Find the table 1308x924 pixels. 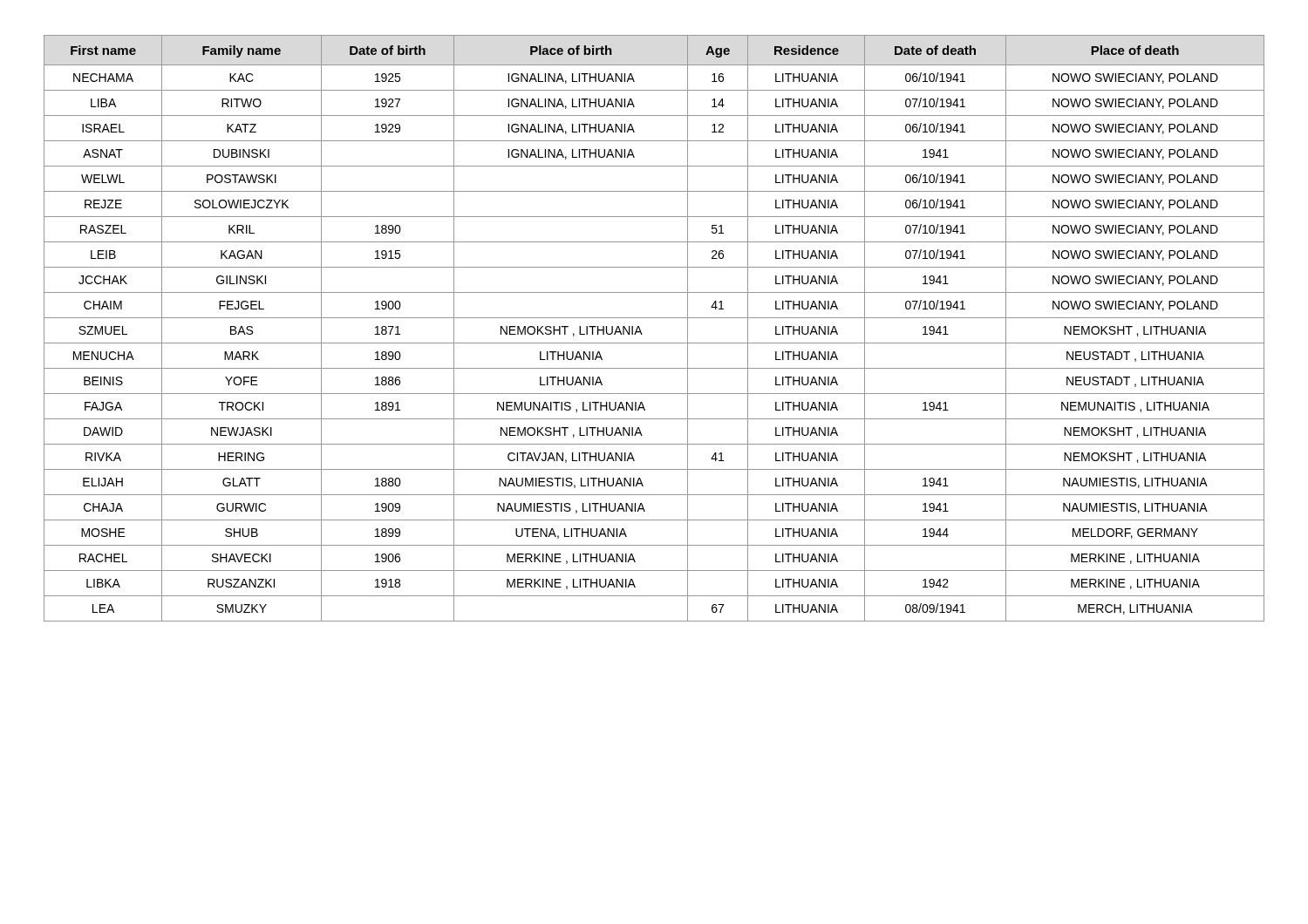[x=654, y=328]
